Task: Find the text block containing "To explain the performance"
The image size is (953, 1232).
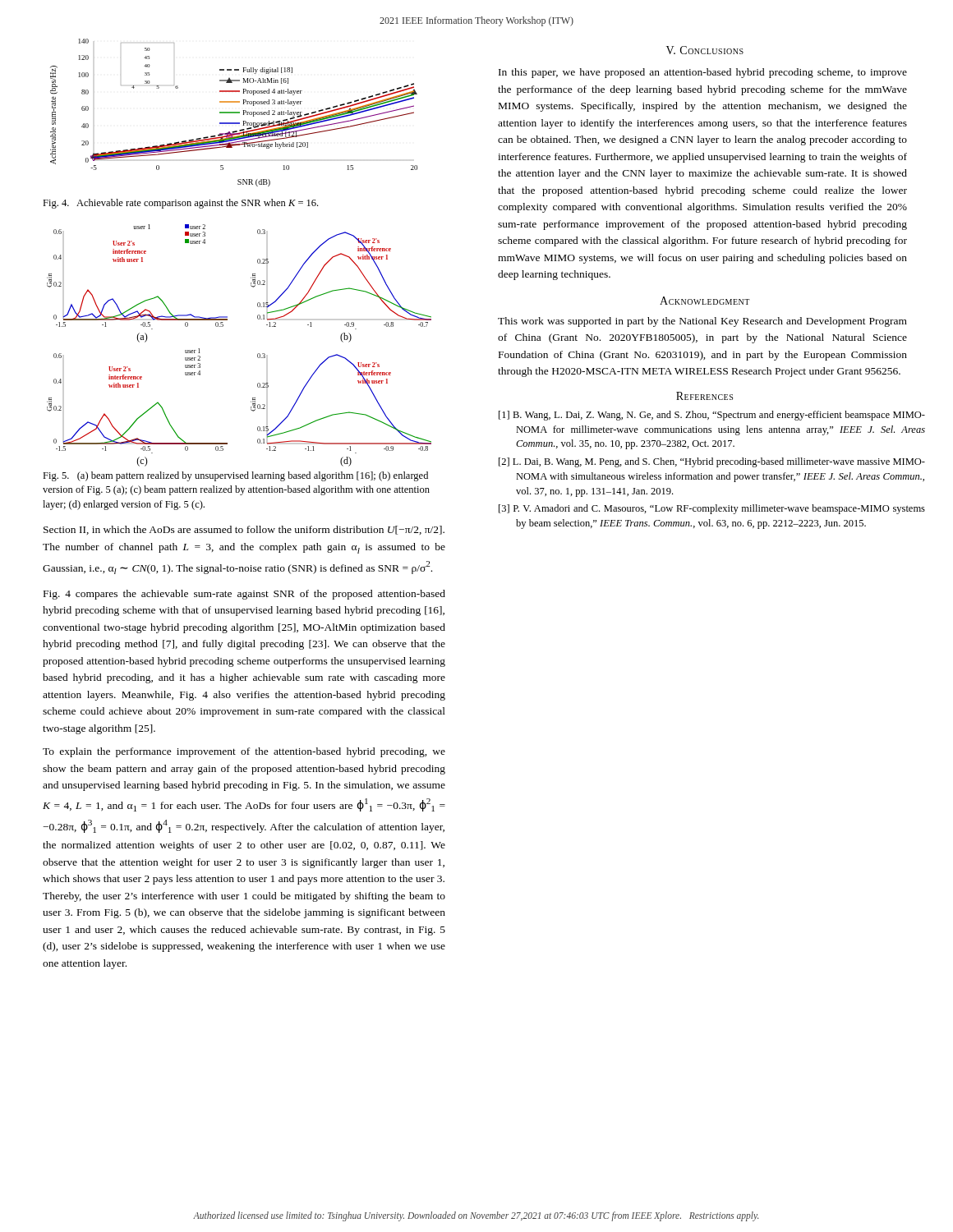Action: tap(244, 857)
